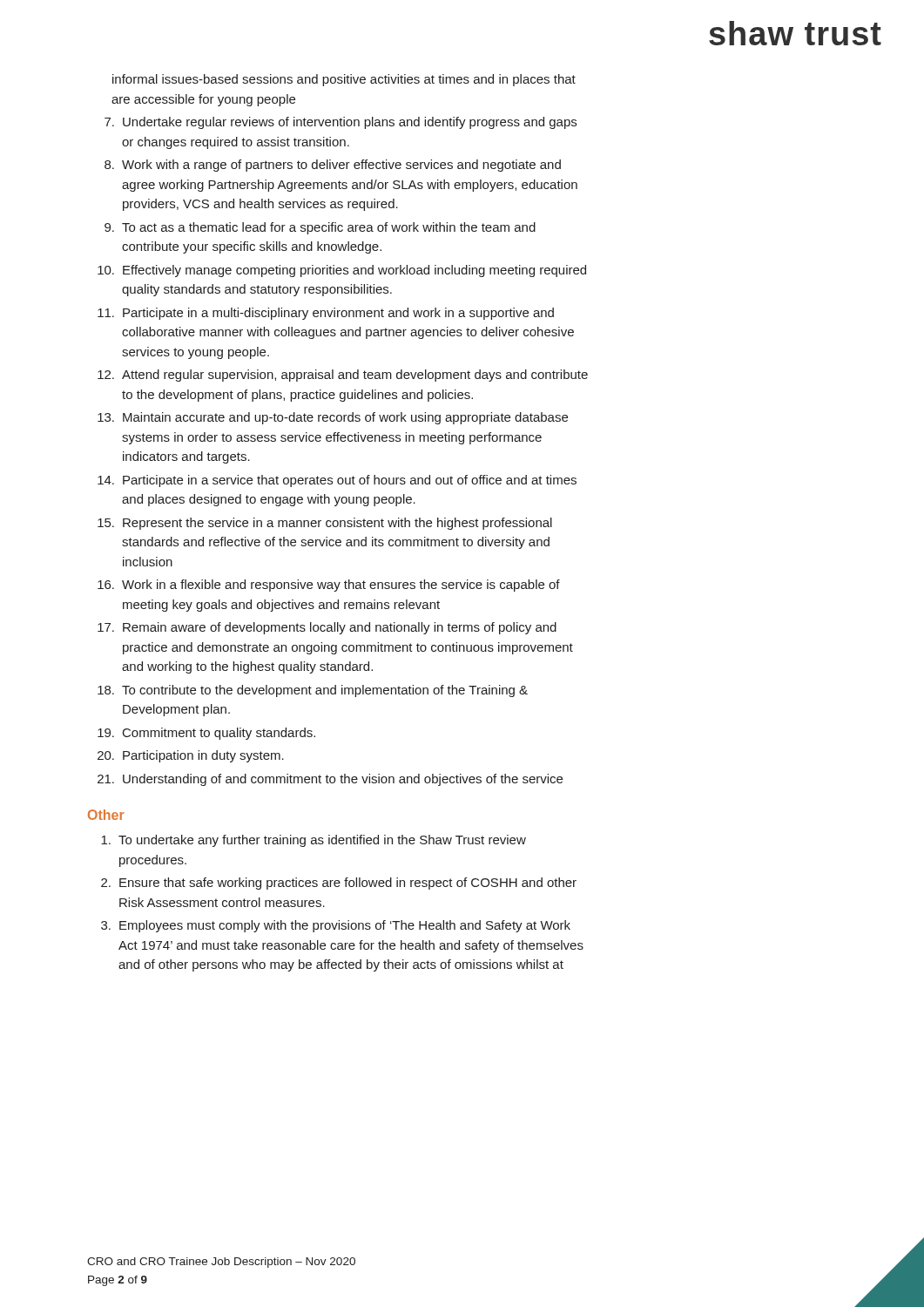This screenshot has width=924, height=1307.
Task: Navigate to the passage starting "informal issues-based sessions and positive activities at"
Action: (x=343, y=89)
